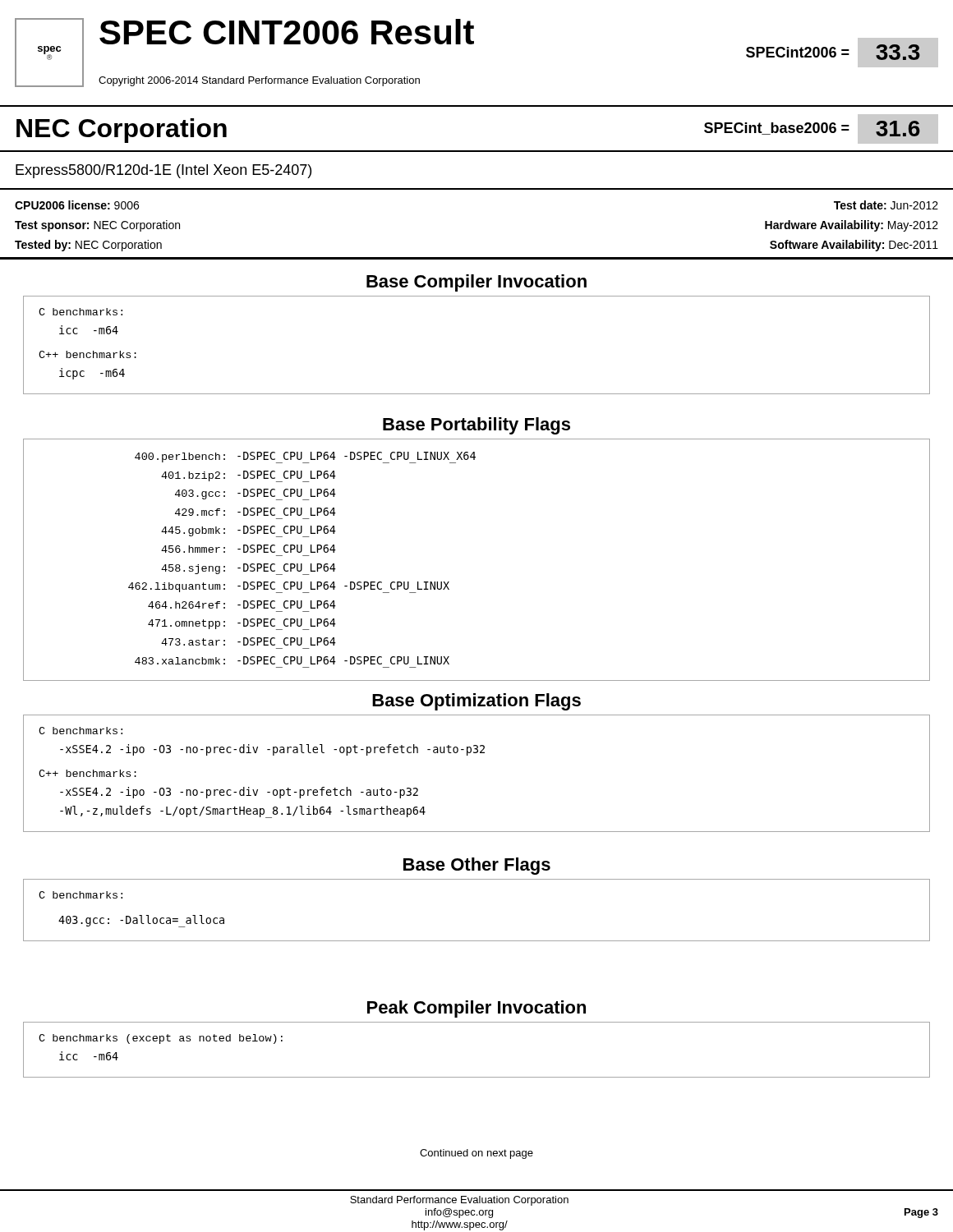The width and height of the screenshot is (953, 1232).
Task: Locate the section header that says "Base Portability Flags"
Action: [476, 425]
